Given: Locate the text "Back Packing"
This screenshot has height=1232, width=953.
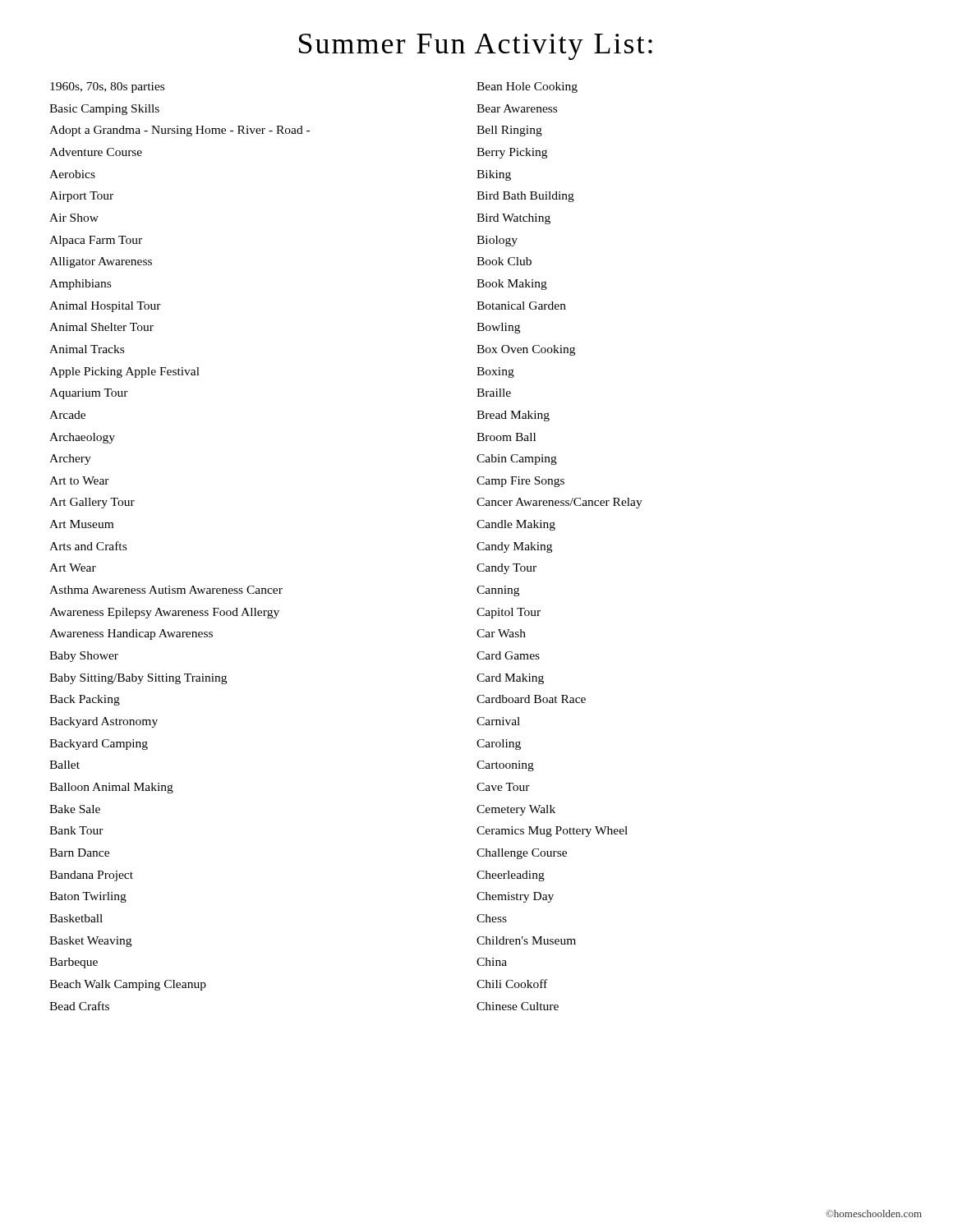Looking at the screenshot, I should click(84, 699).
